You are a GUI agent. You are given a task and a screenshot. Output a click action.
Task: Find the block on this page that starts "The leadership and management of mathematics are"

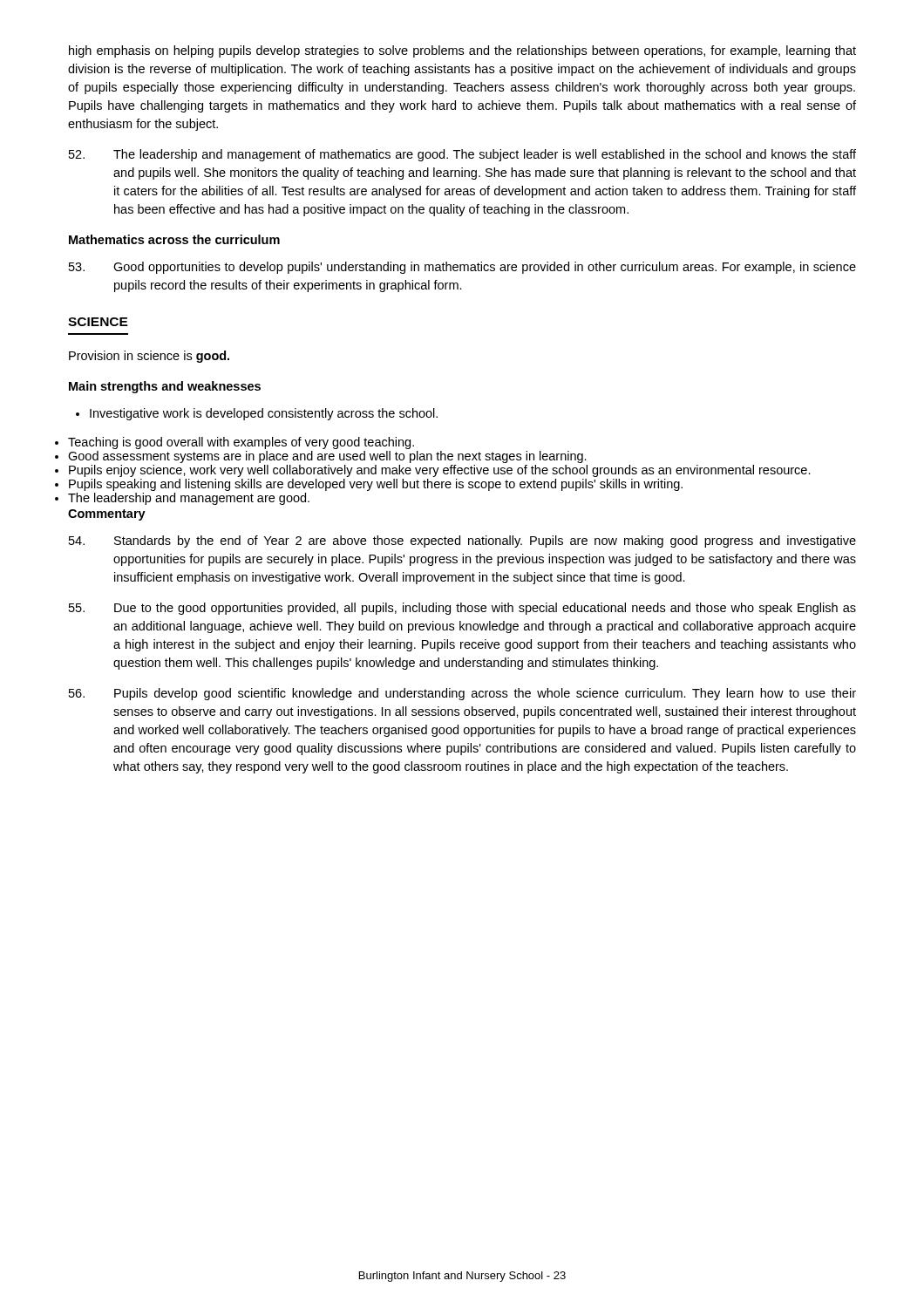[462, 182]
